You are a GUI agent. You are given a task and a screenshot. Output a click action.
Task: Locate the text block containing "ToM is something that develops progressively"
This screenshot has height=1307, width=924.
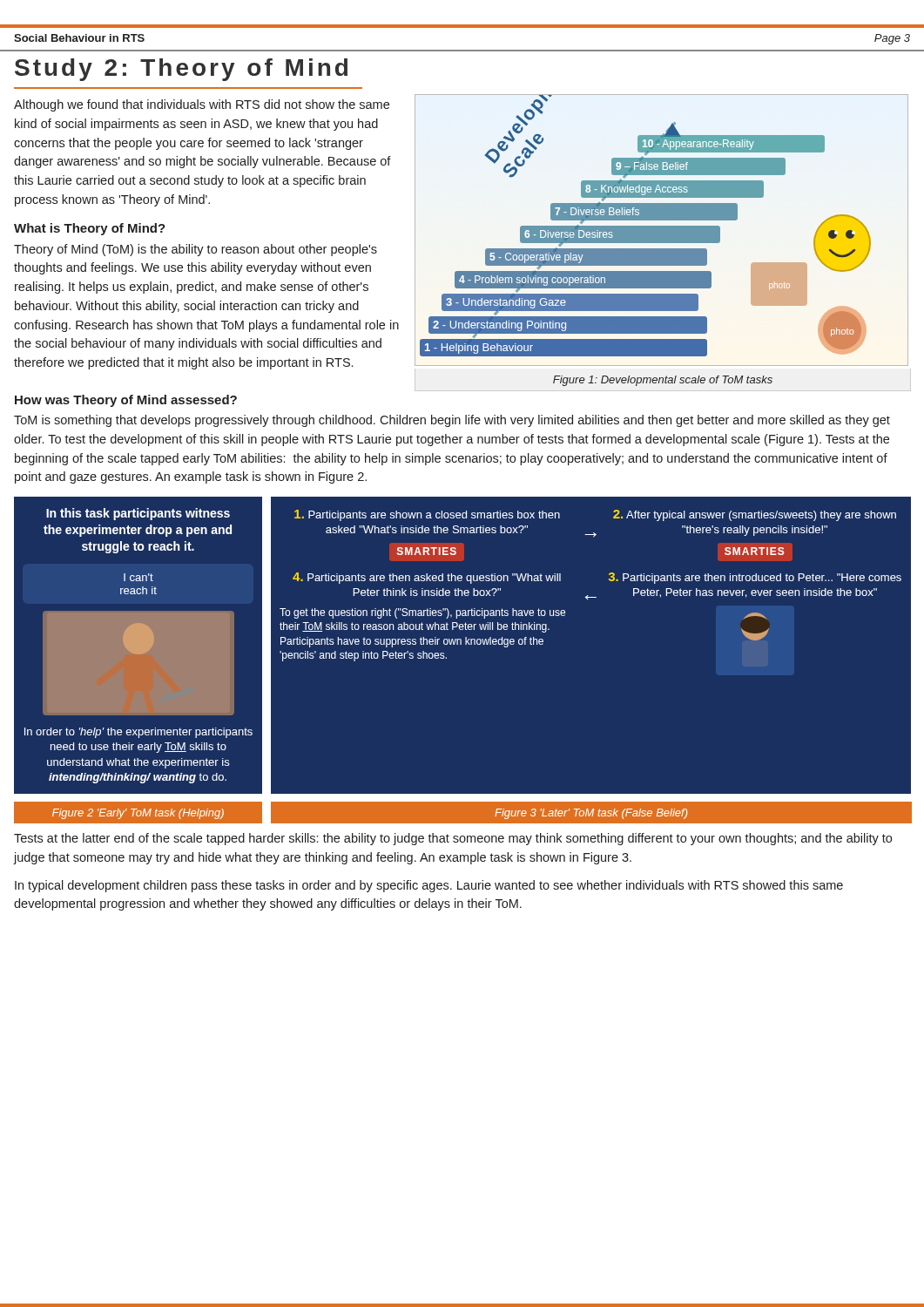(462, 449)
